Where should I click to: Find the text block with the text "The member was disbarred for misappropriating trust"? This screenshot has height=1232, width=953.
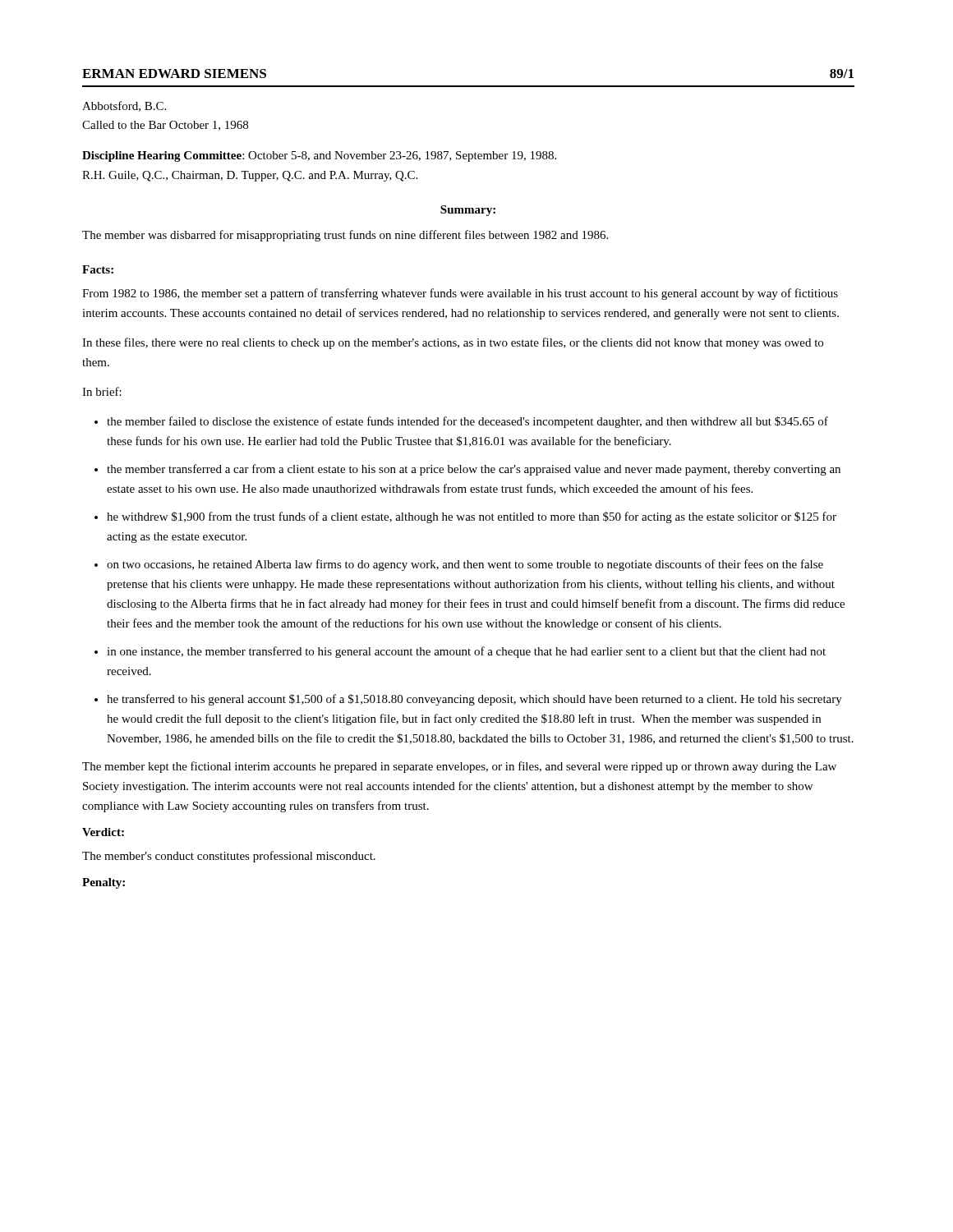[346, 235]
